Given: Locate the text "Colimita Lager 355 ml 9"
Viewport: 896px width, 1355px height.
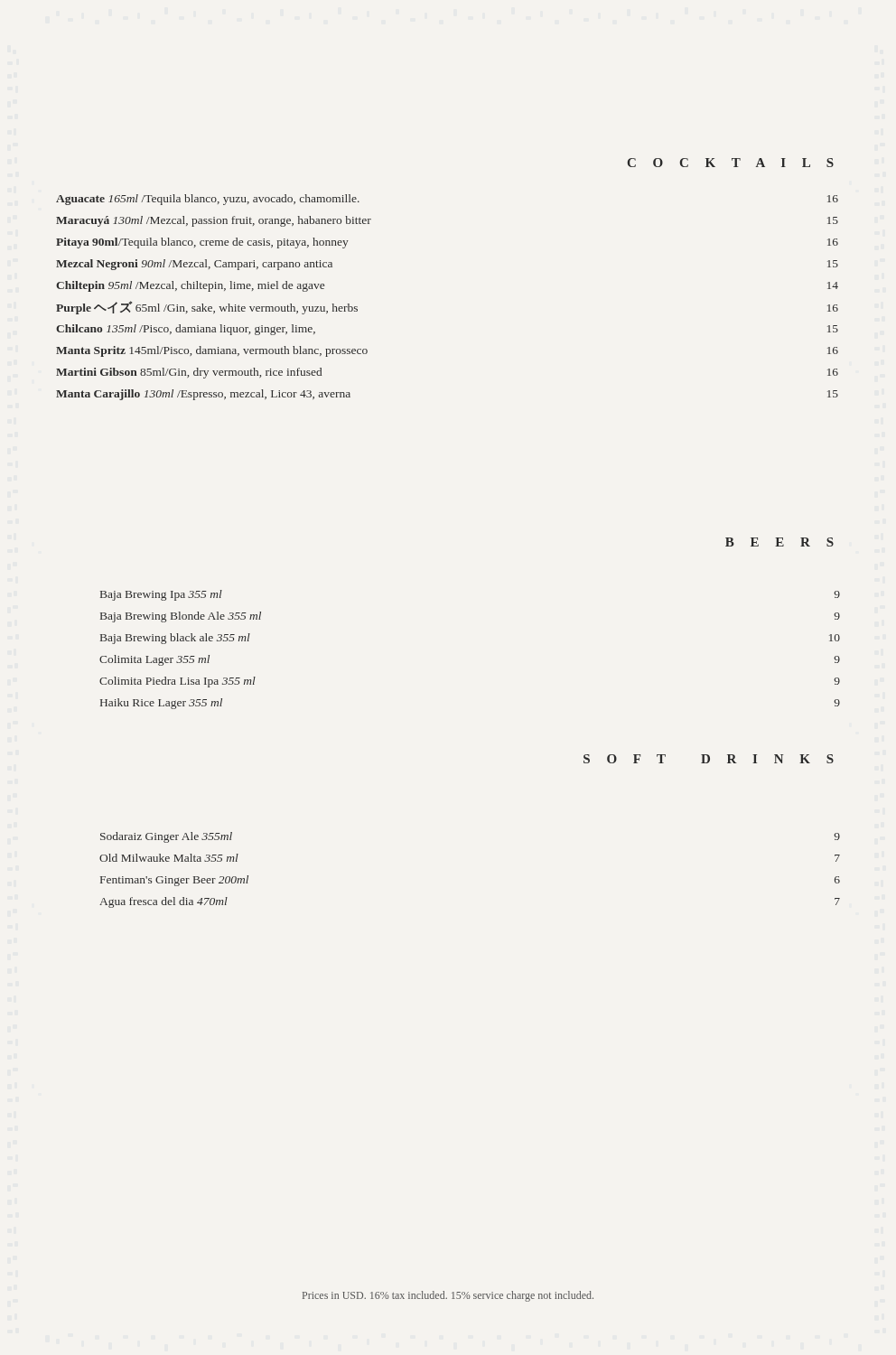Looking at the screenshot, I should 155,660.
